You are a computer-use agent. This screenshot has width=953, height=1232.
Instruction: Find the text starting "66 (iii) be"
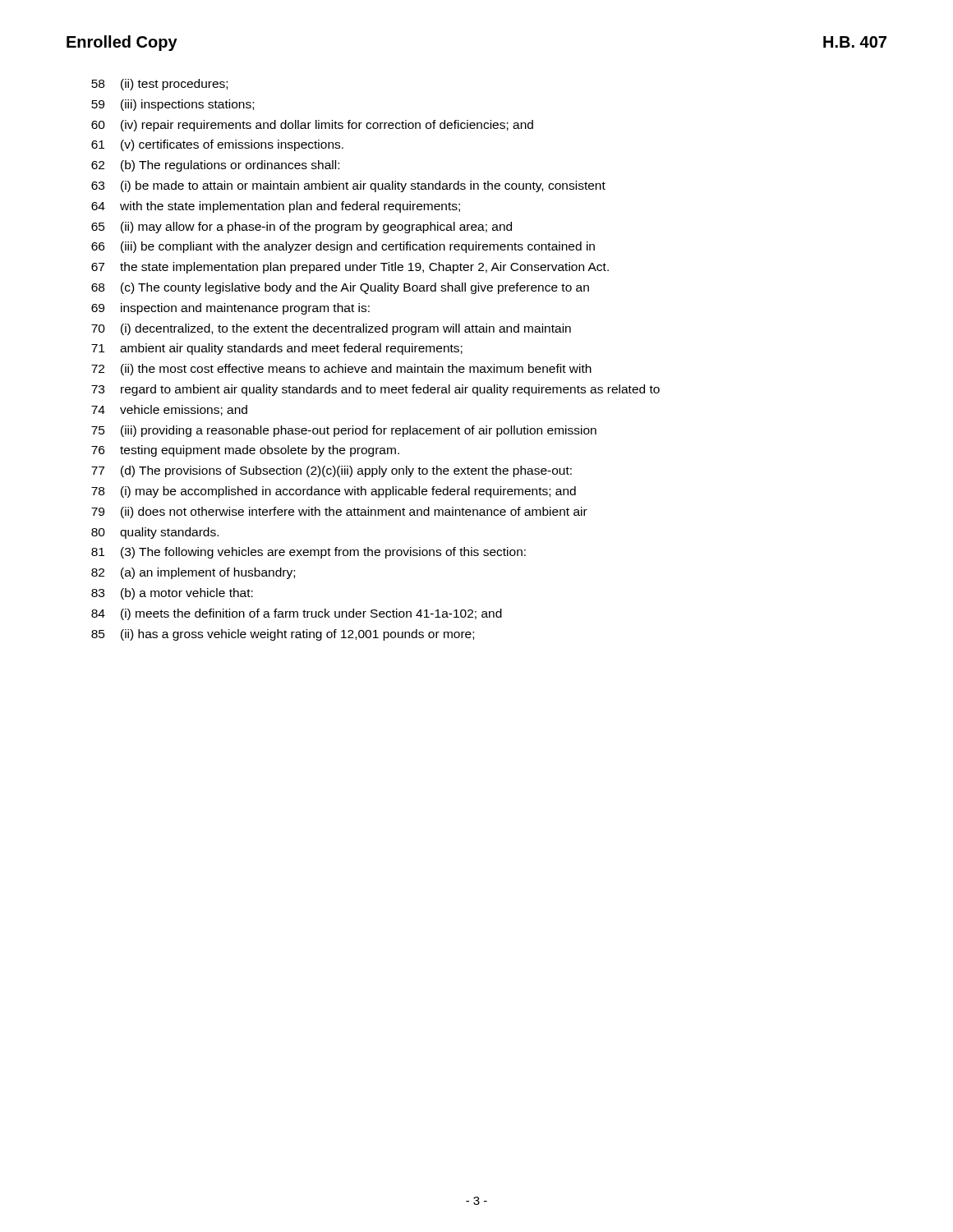476,247
